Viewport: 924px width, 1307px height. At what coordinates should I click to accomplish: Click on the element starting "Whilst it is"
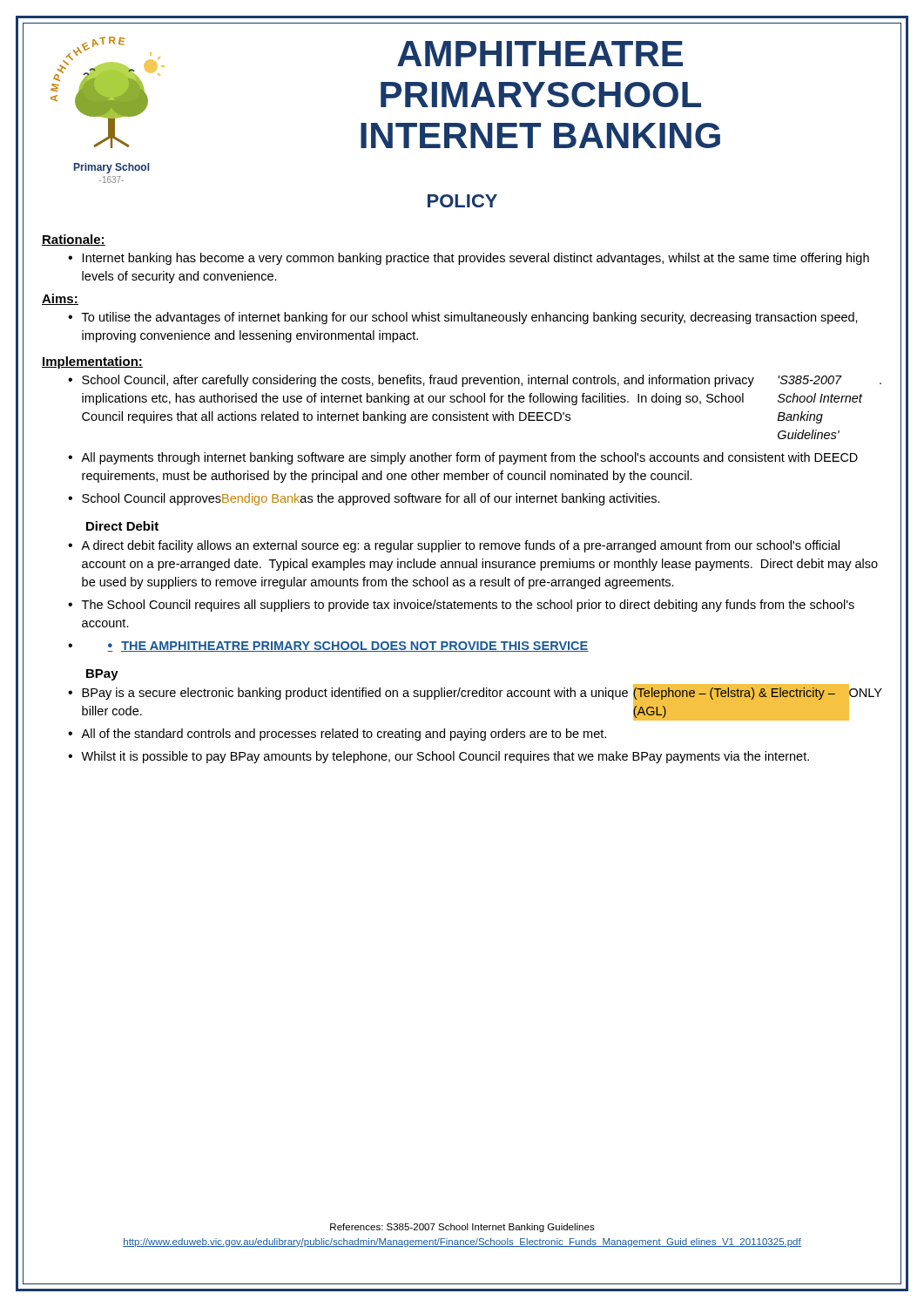(x=446, y=756)
